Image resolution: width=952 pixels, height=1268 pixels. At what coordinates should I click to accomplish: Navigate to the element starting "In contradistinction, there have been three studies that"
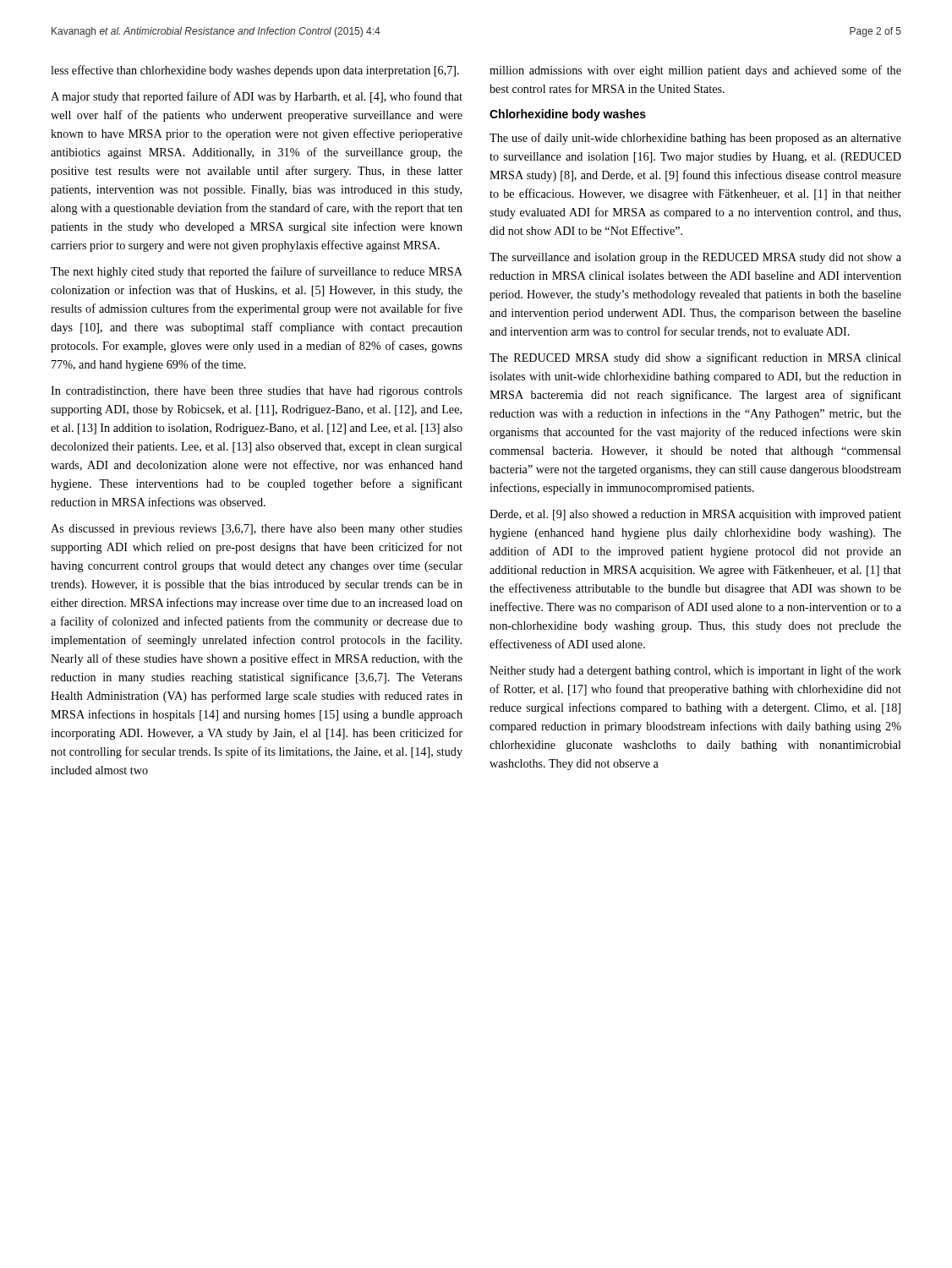257,446
